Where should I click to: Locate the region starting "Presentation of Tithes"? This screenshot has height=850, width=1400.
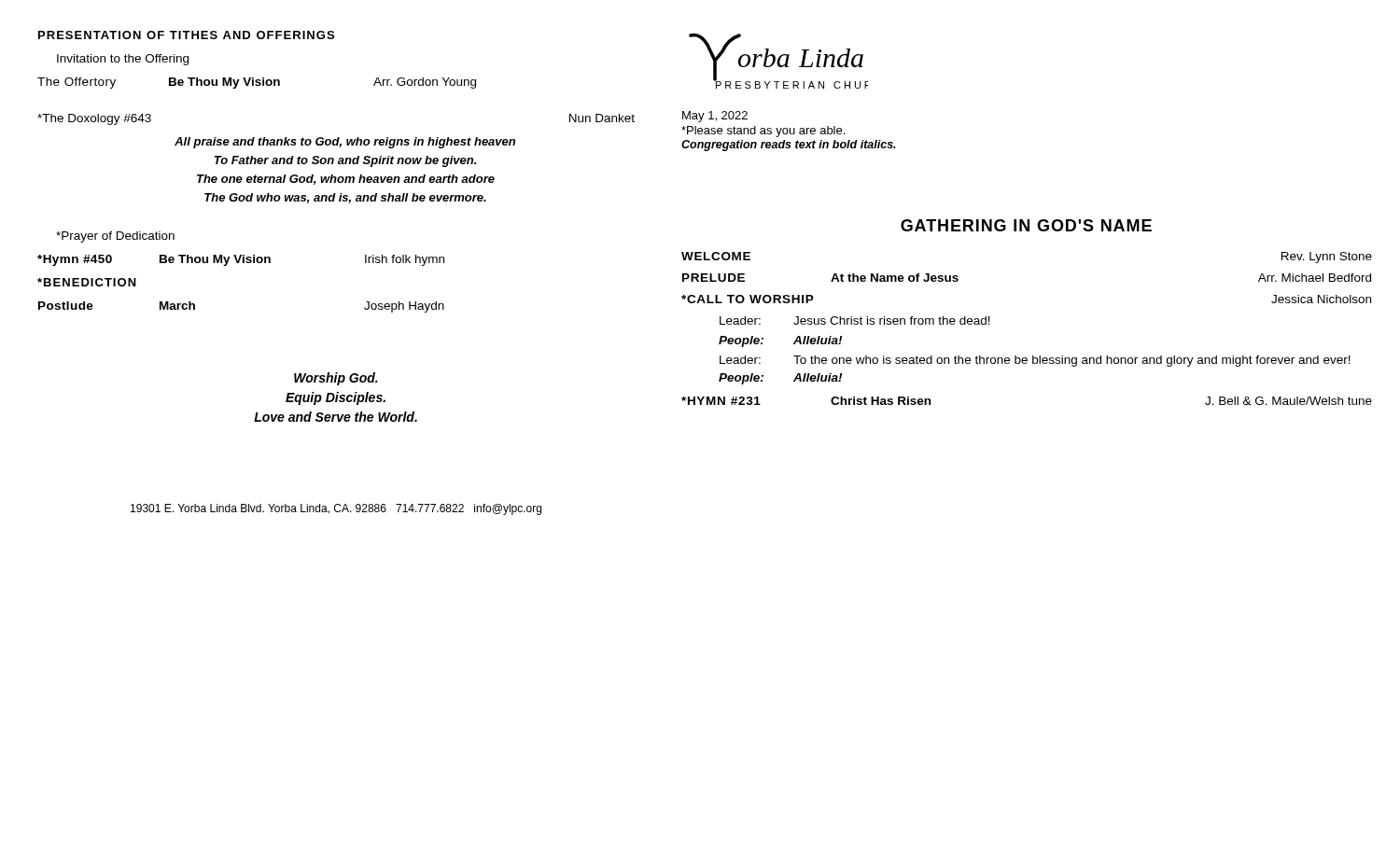pyautogui.click(x=186, y=35)
